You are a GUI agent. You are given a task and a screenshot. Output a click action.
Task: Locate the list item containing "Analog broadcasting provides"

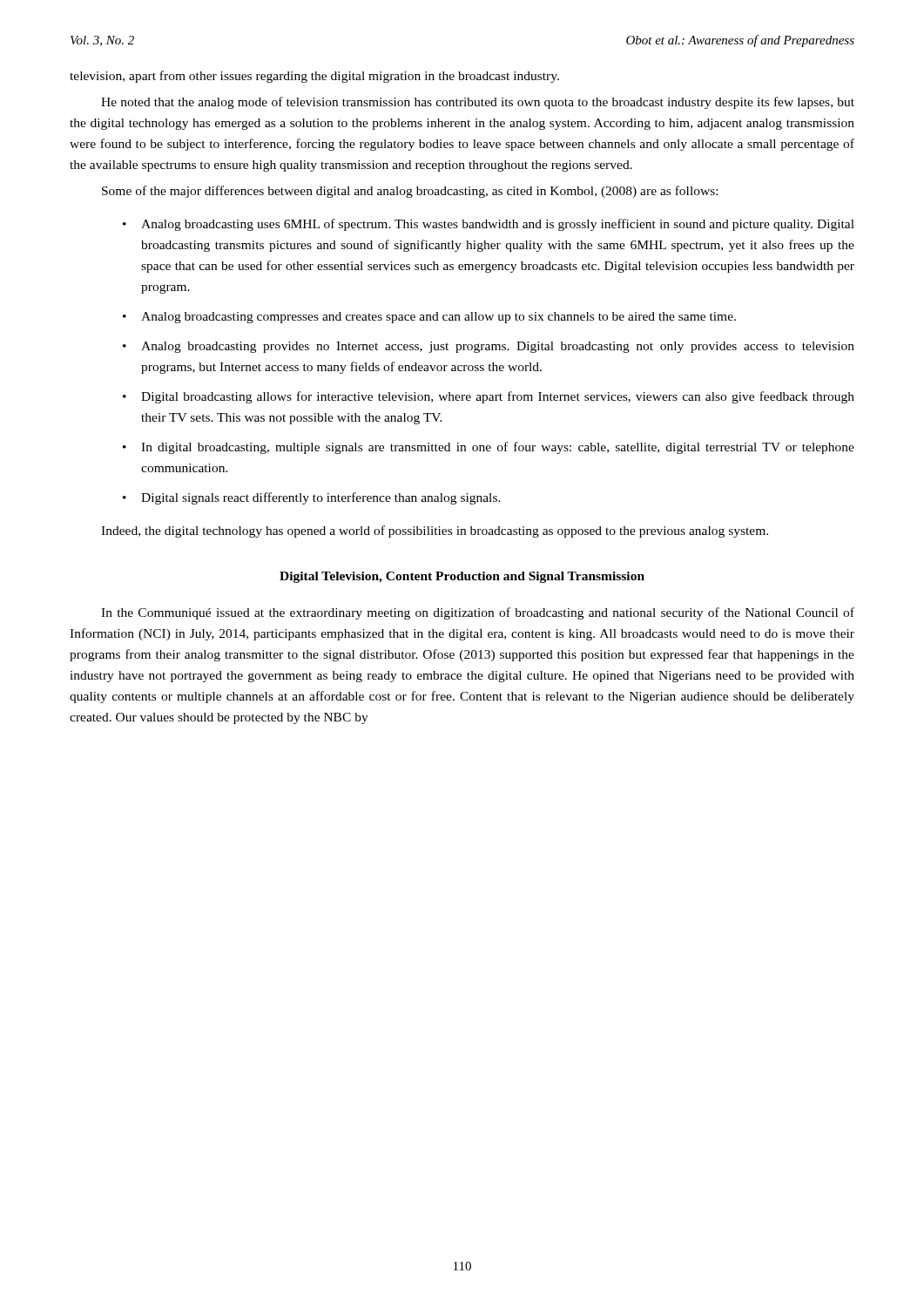click(498, 356)
